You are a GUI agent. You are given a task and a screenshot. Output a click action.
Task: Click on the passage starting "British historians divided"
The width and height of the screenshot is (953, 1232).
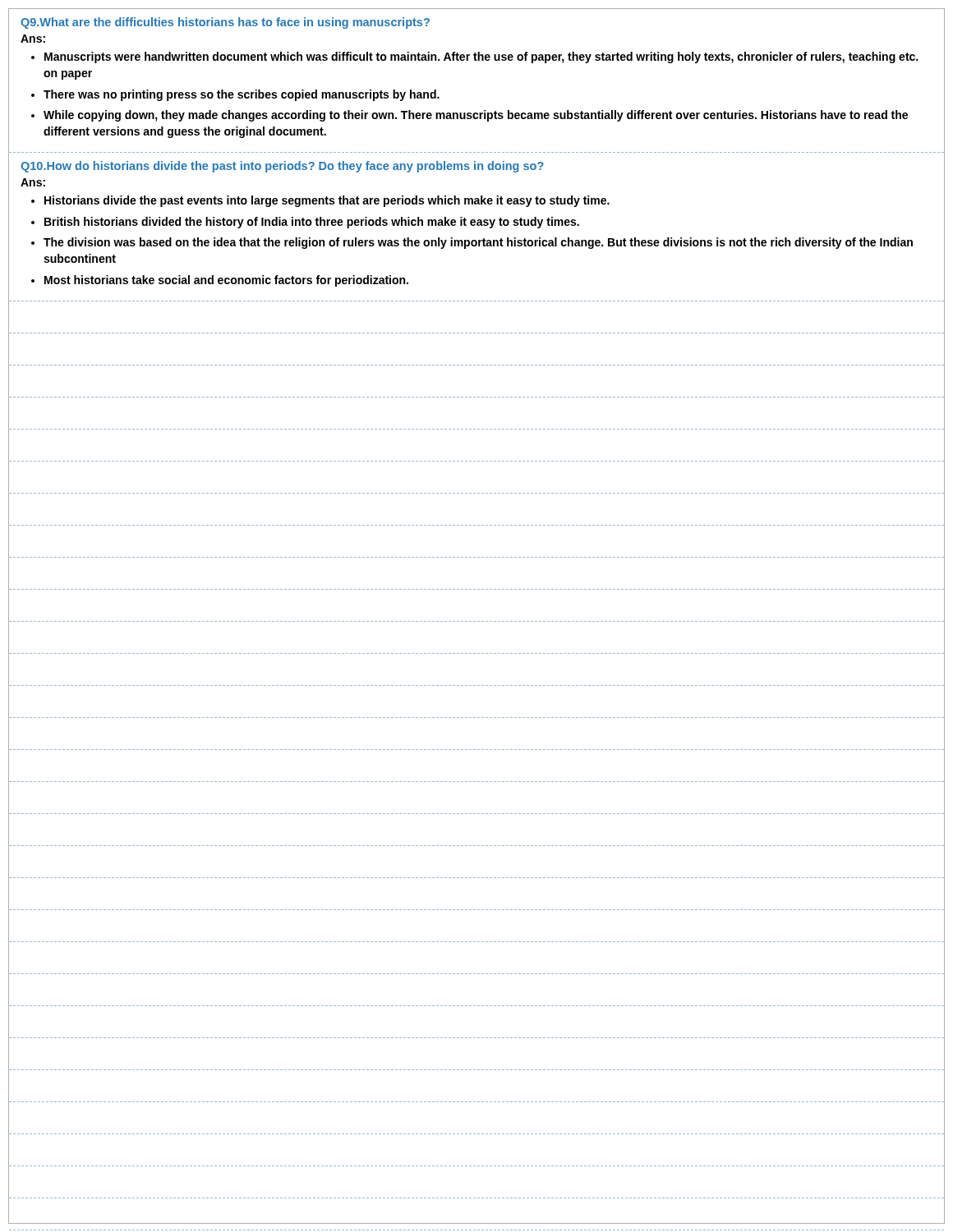[312, 222]
